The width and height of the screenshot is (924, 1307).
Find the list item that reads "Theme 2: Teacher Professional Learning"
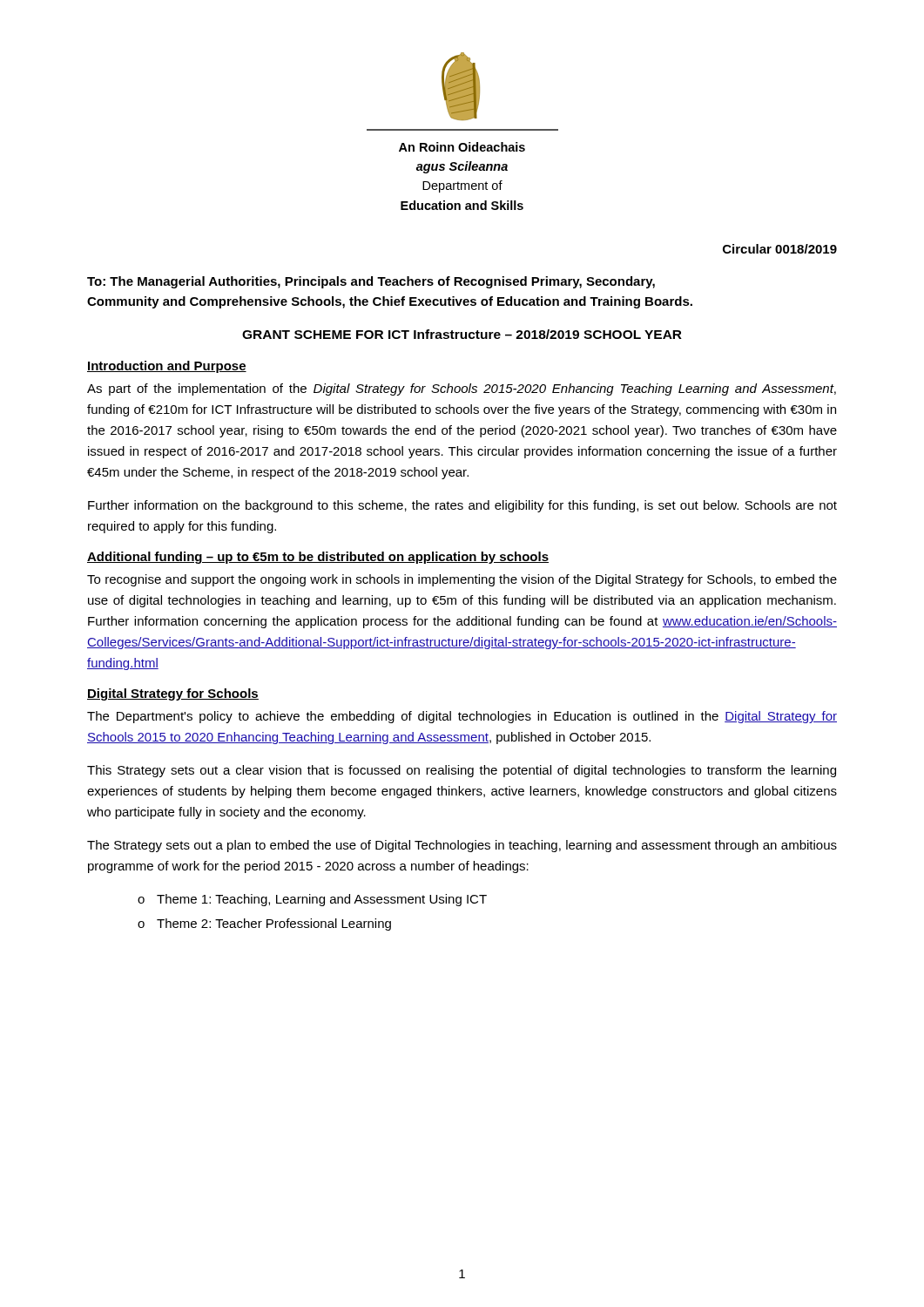click(x=274, y=923)
